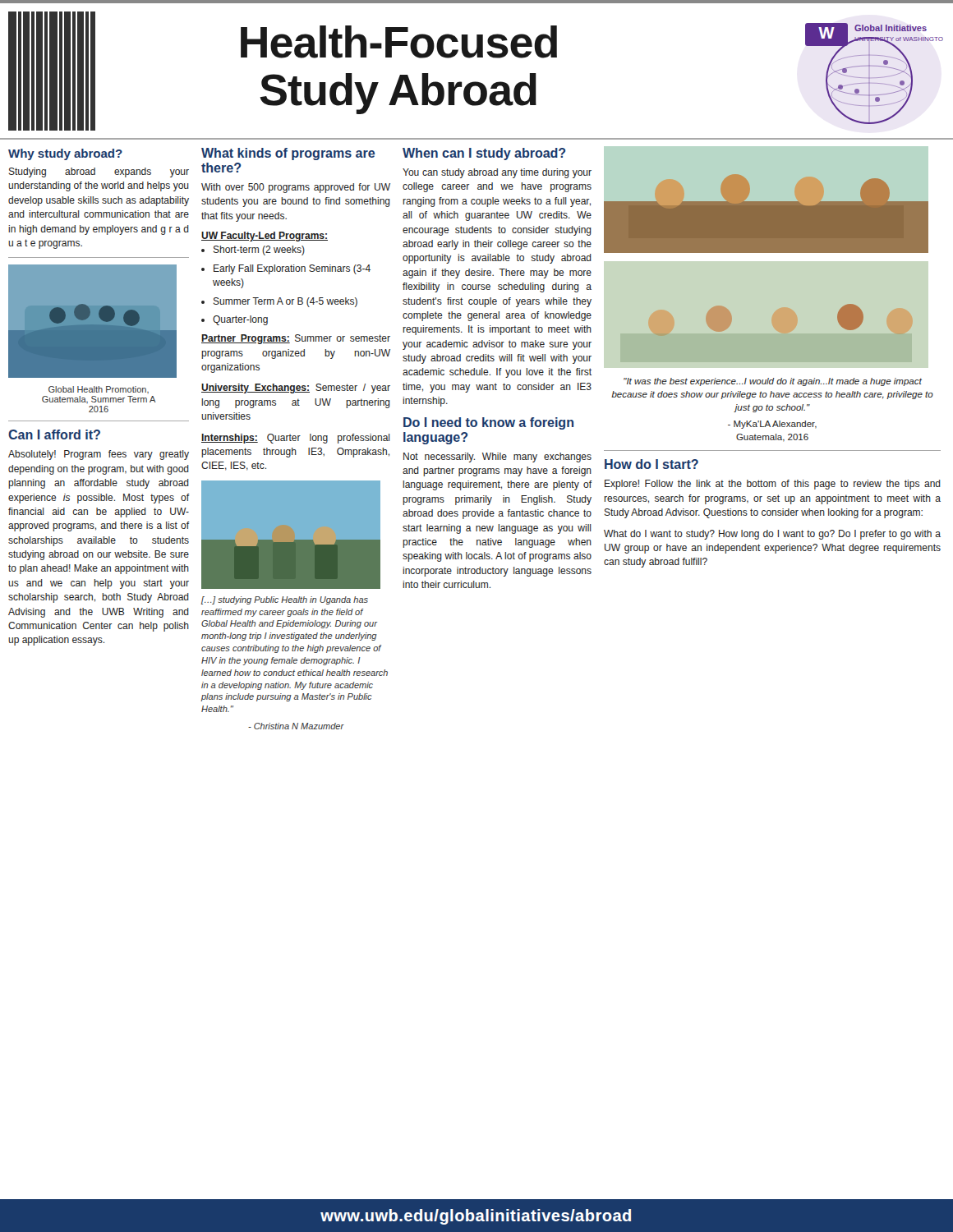Find the text block starting "Do I need"
Image resolution: width=953 pixels, height=1232 pixels.
(497, 430)
